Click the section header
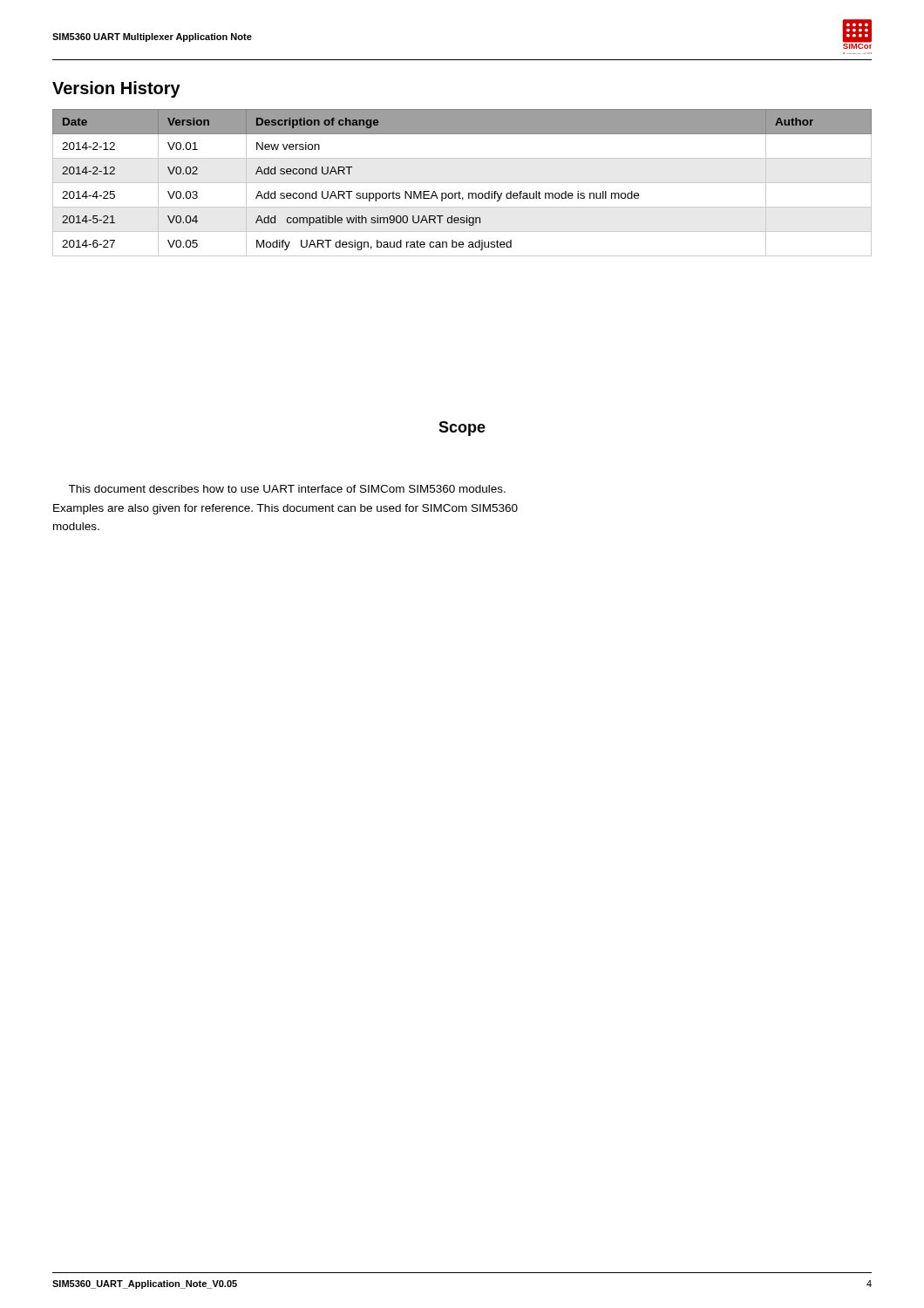Image resolution: width=924 pixels, height=1308 pixels. 462,427
